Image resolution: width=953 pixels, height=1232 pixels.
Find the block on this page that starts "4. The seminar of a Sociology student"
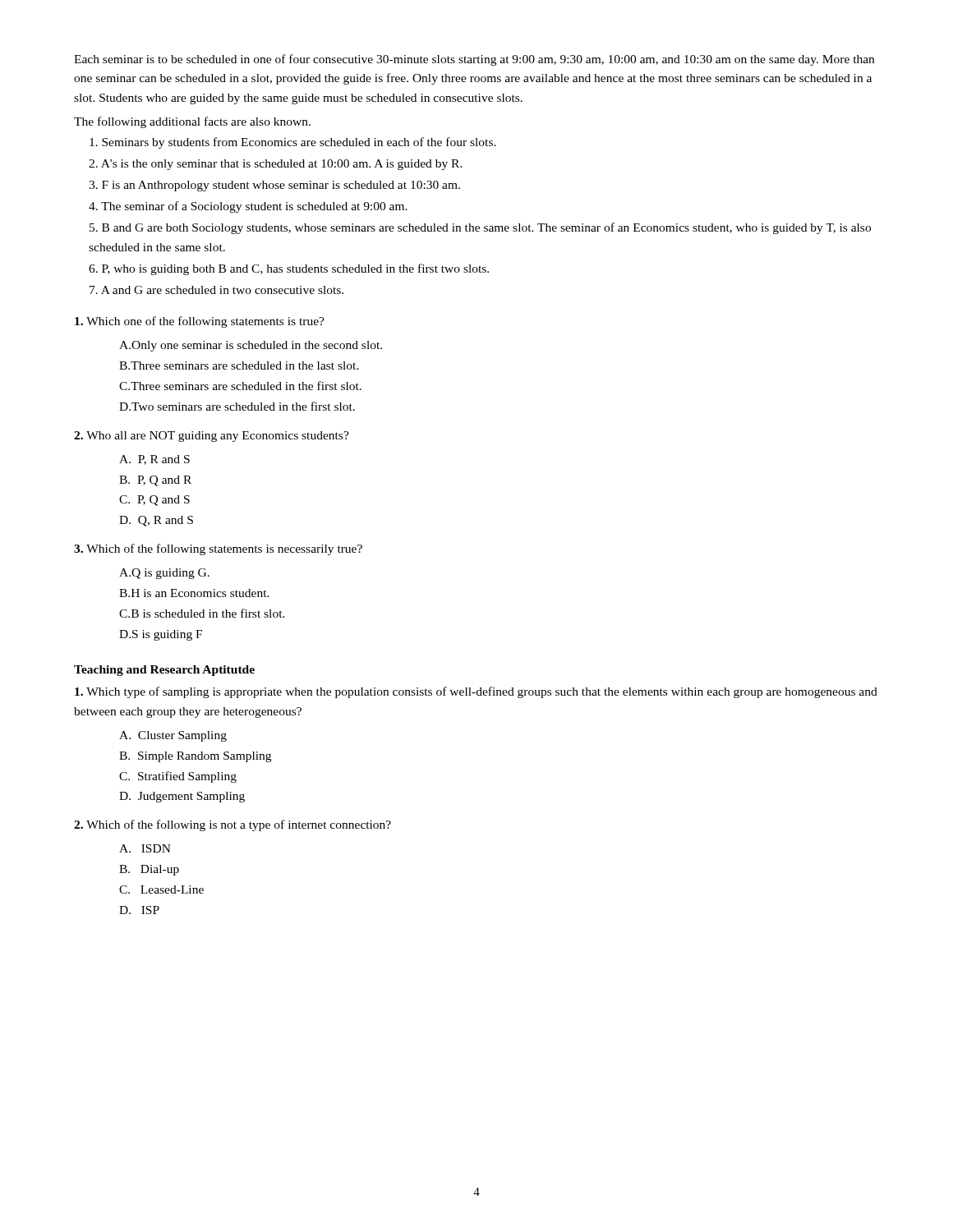pos(248,206)
